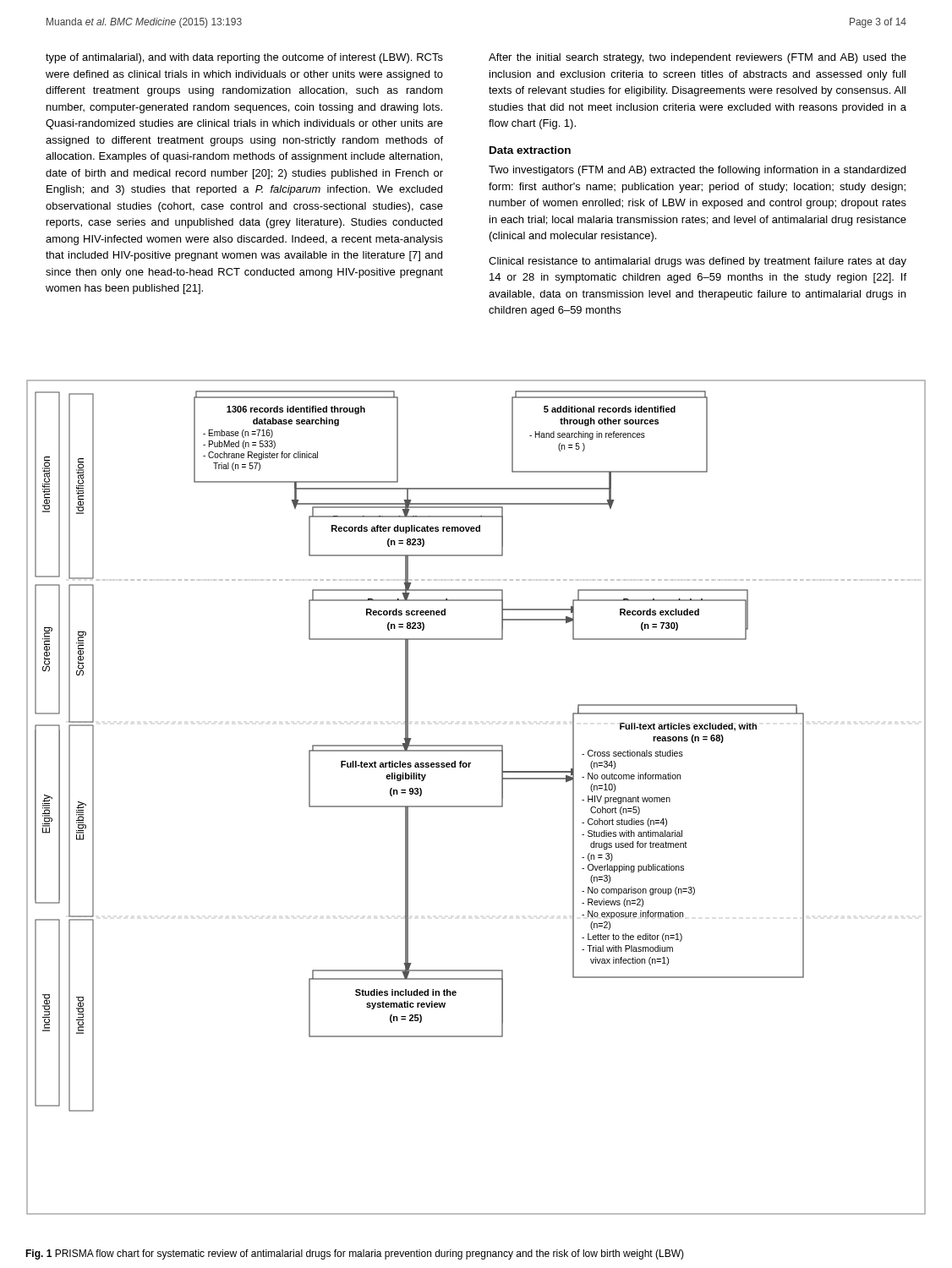Select the text block that reads "Clinical resistance to antimalarial drugs was defined"
This screenshot has height=1268, width=952.
click(697, 285)
